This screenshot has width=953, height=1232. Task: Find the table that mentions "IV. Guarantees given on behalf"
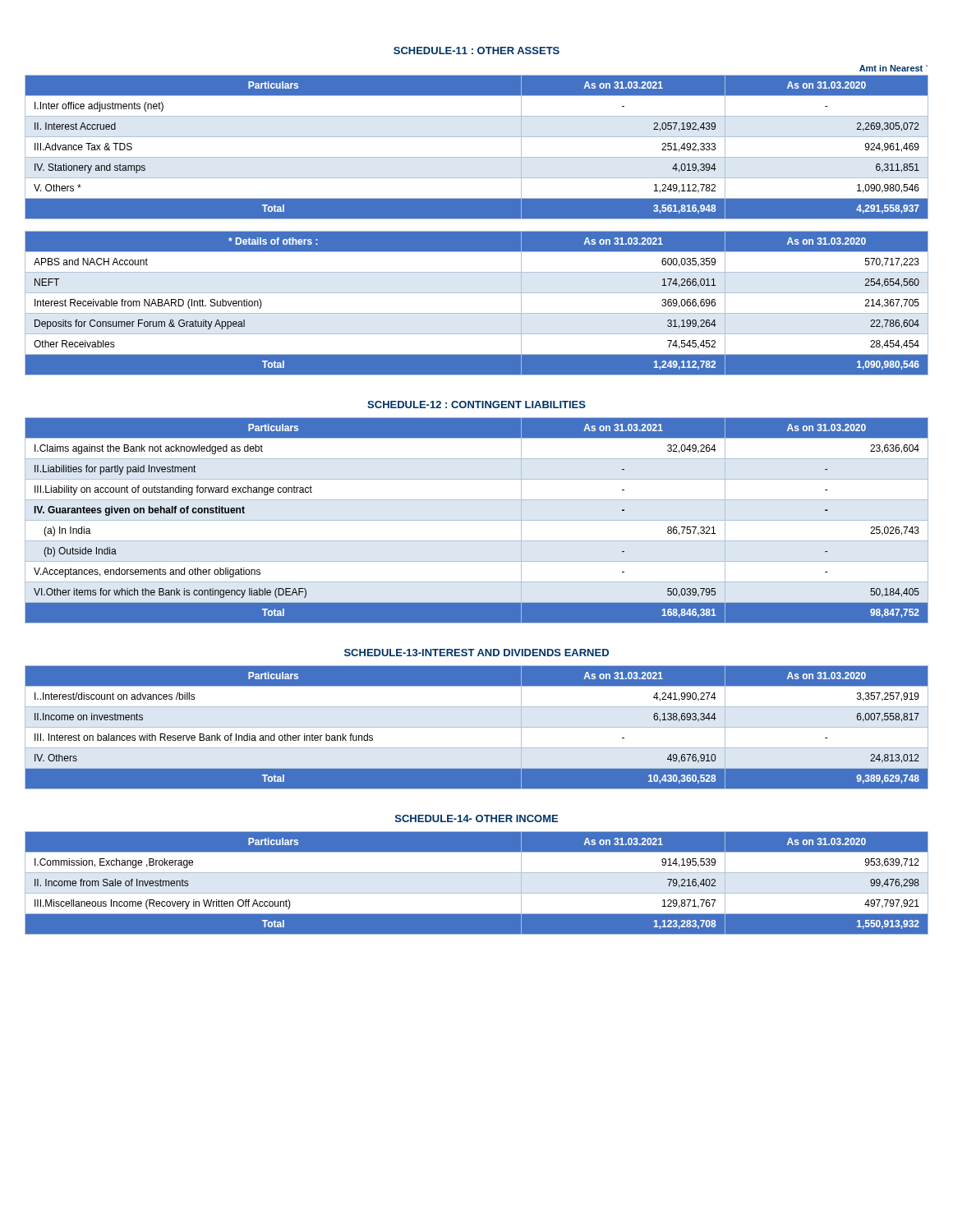pos(476,520)
